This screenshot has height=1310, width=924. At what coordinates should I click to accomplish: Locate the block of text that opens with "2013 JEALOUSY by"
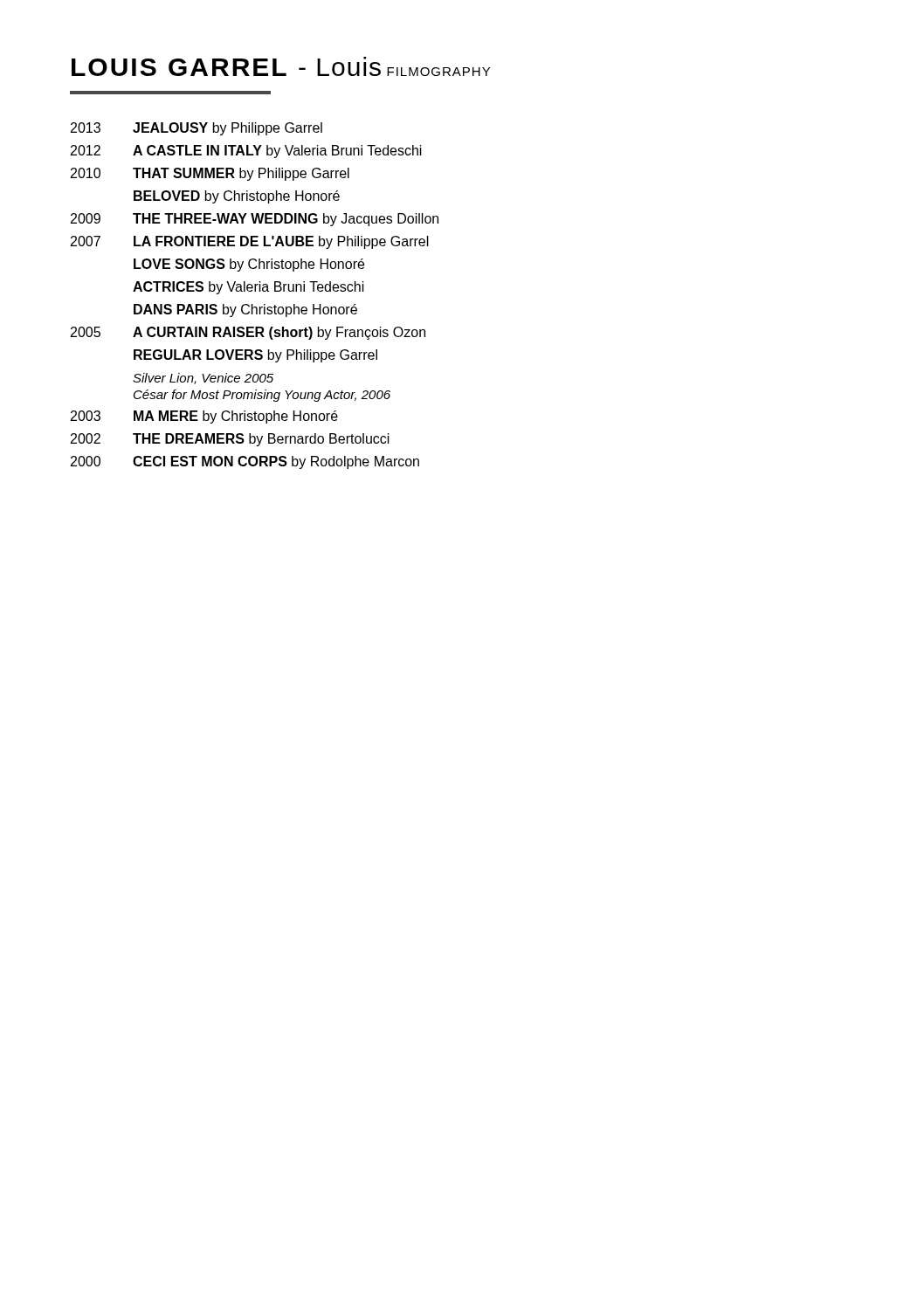pyautogui.click(x=196, y=128)
